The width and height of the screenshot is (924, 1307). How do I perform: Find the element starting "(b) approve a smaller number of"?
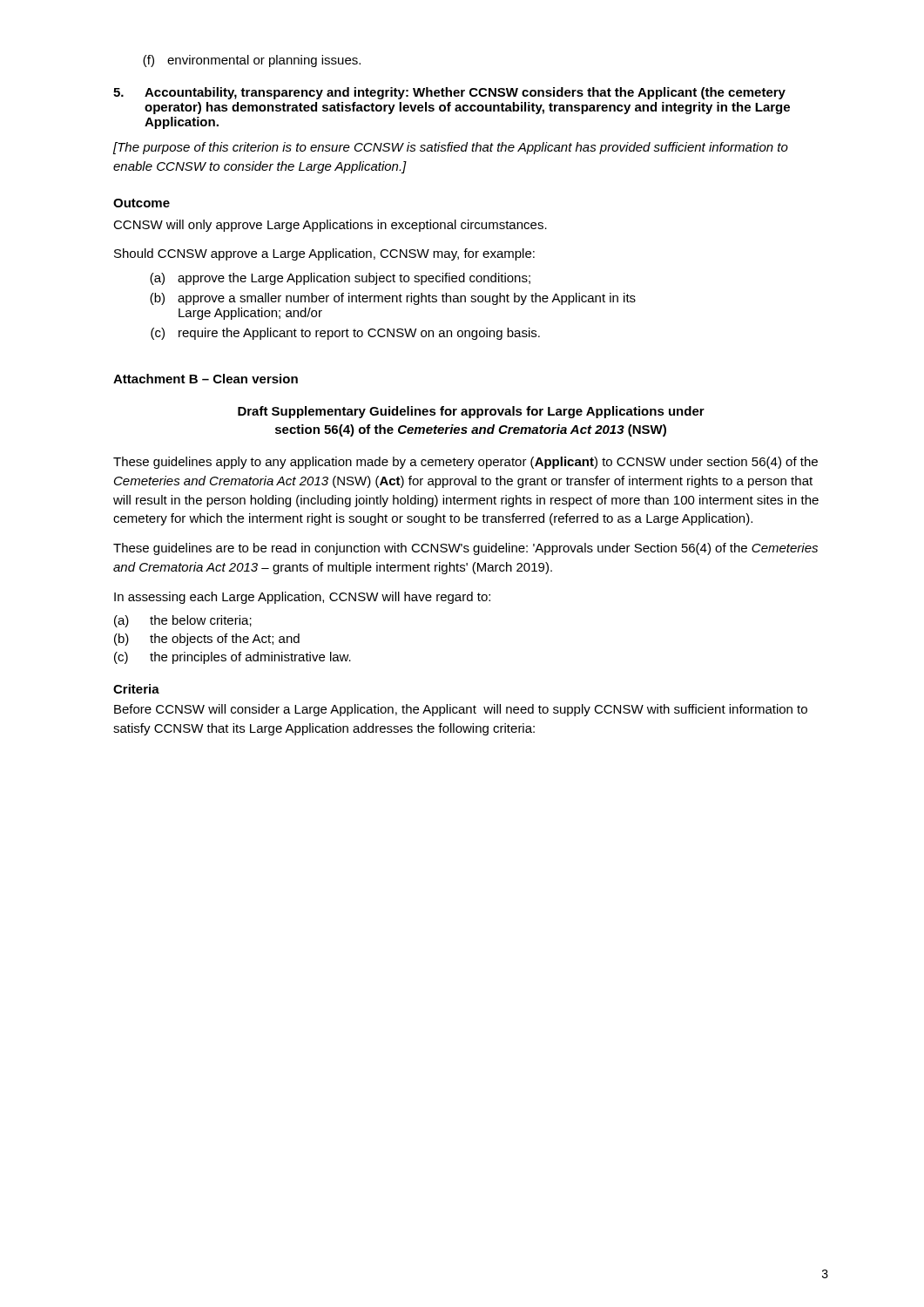point(374,305)
